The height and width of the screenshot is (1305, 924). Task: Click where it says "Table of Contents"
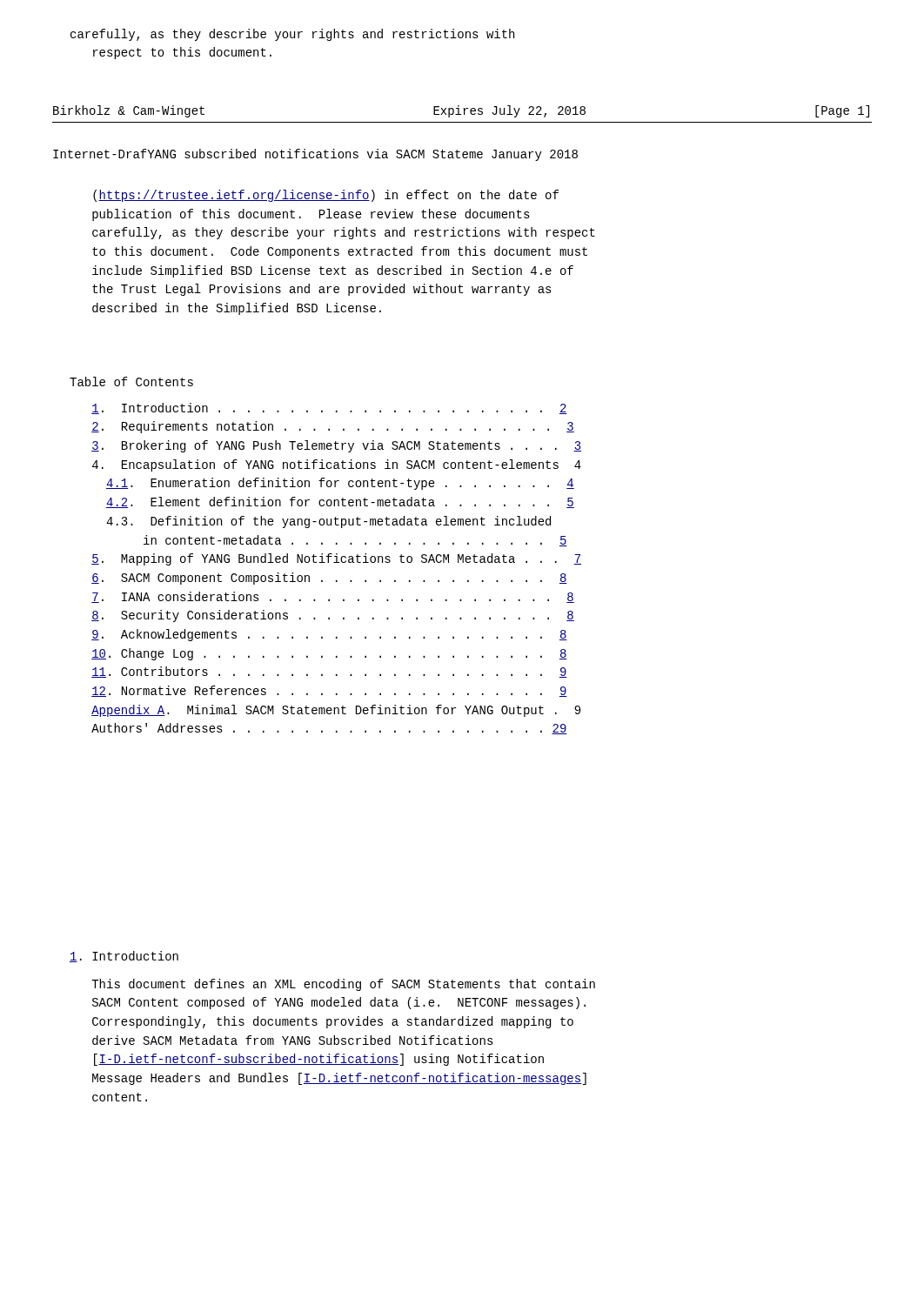point(132,383)
